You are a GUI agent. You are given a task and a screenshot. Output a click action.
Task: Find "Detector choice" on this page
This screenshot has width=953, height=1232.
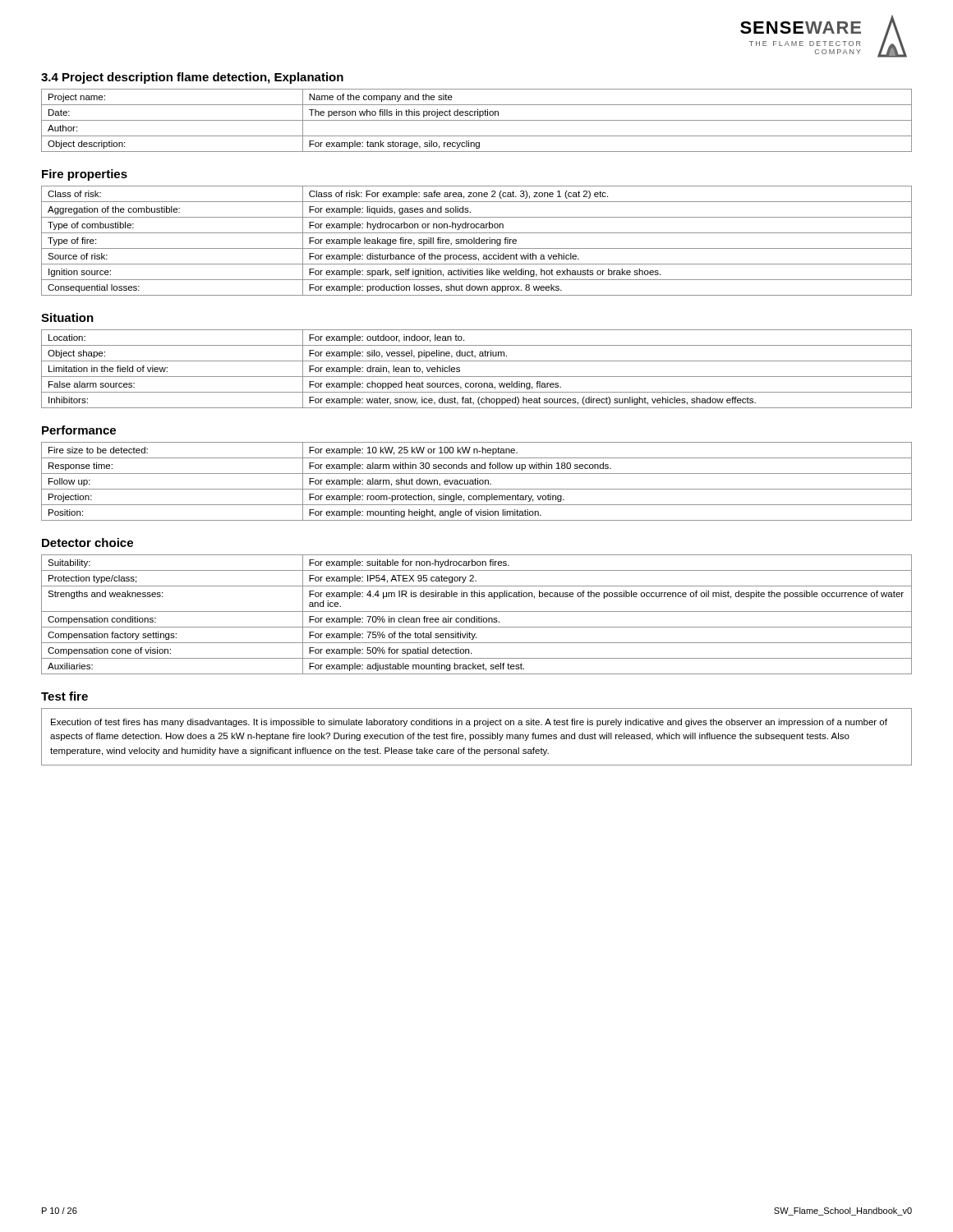pos(87,543)
